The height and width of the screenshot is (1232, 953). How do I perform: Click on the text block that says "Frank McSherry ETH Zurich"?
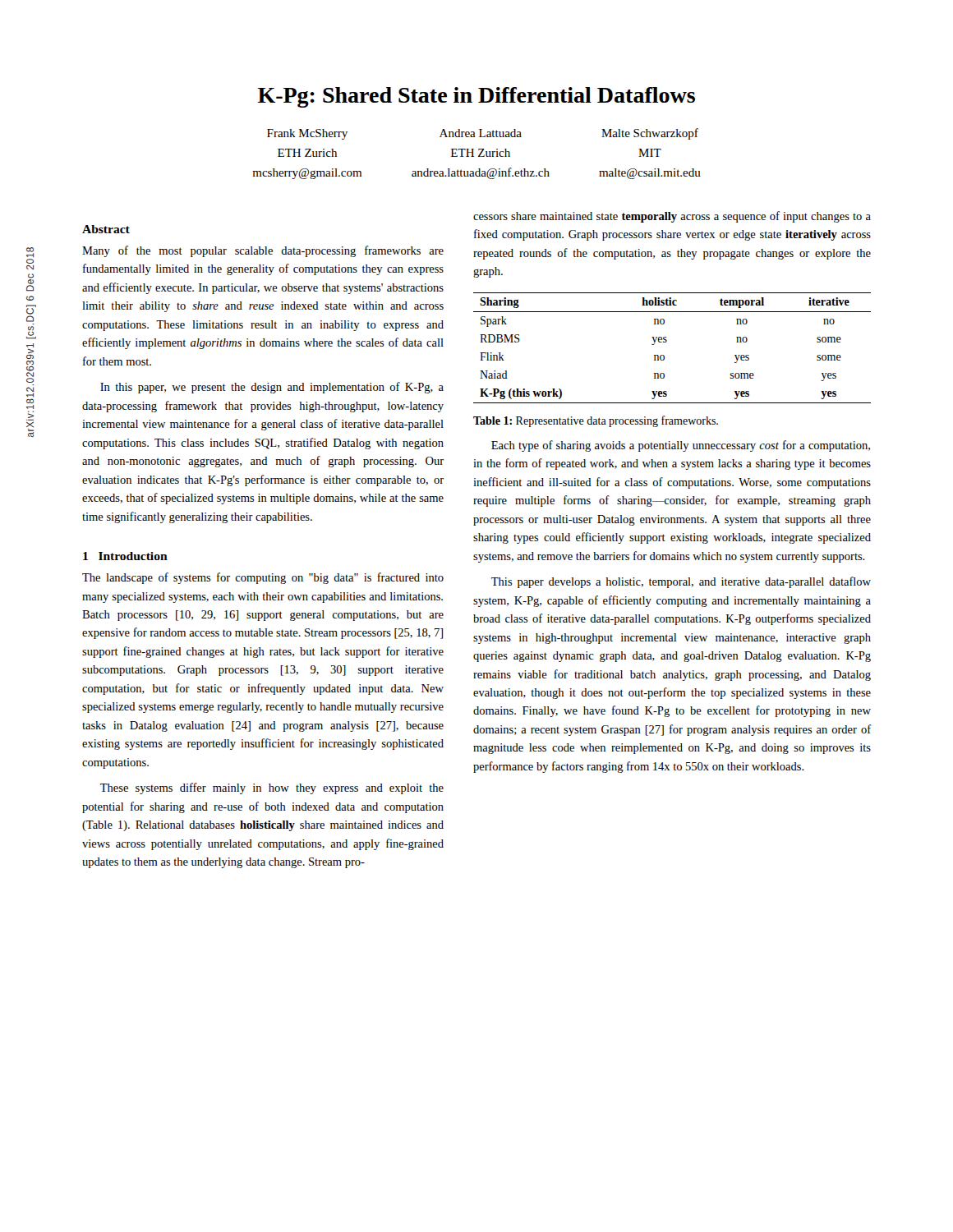click(476, 153)
